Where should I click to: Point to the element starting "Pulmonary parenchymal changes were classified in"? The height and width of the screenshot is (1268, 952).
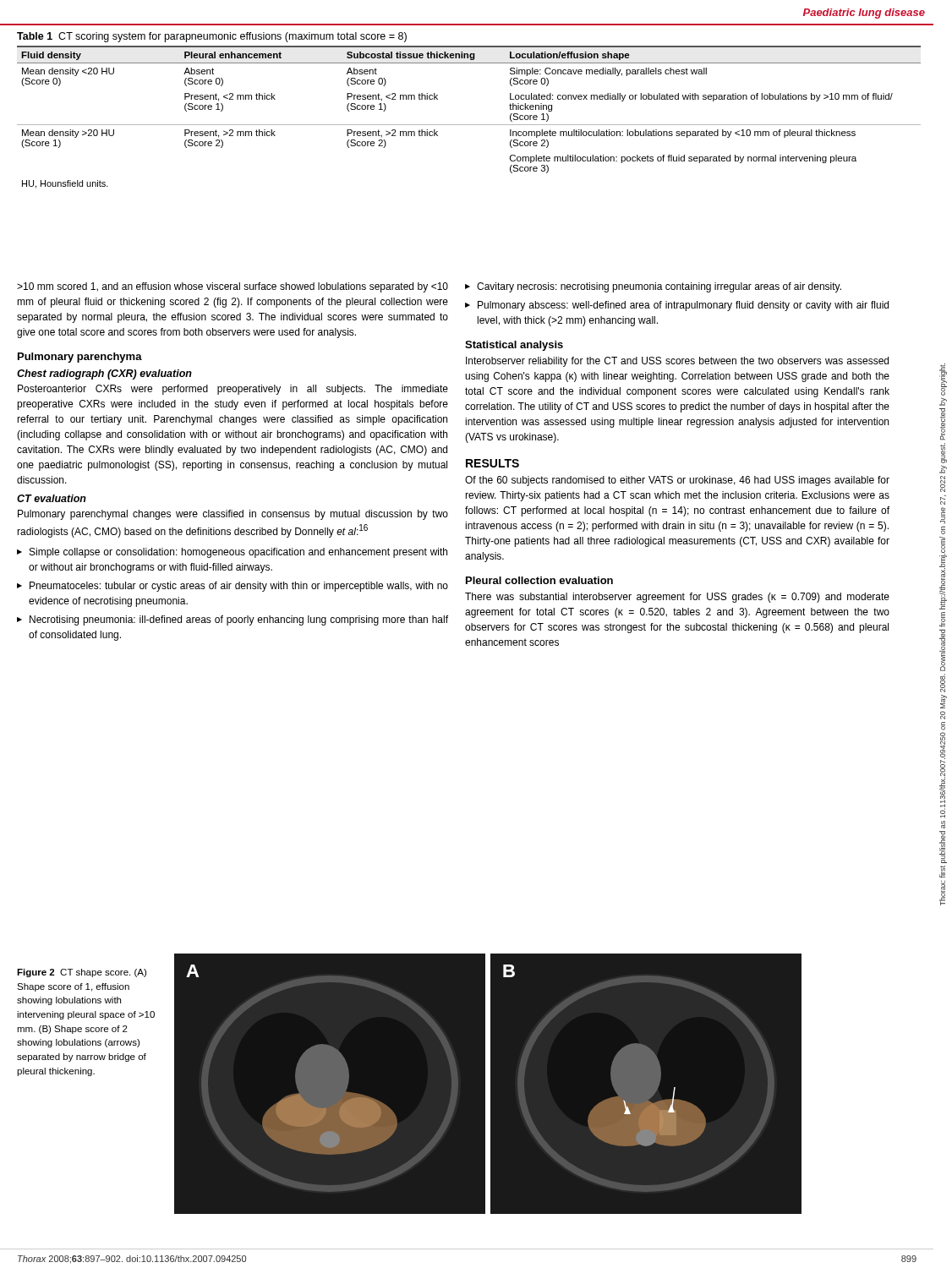[233, 523]
